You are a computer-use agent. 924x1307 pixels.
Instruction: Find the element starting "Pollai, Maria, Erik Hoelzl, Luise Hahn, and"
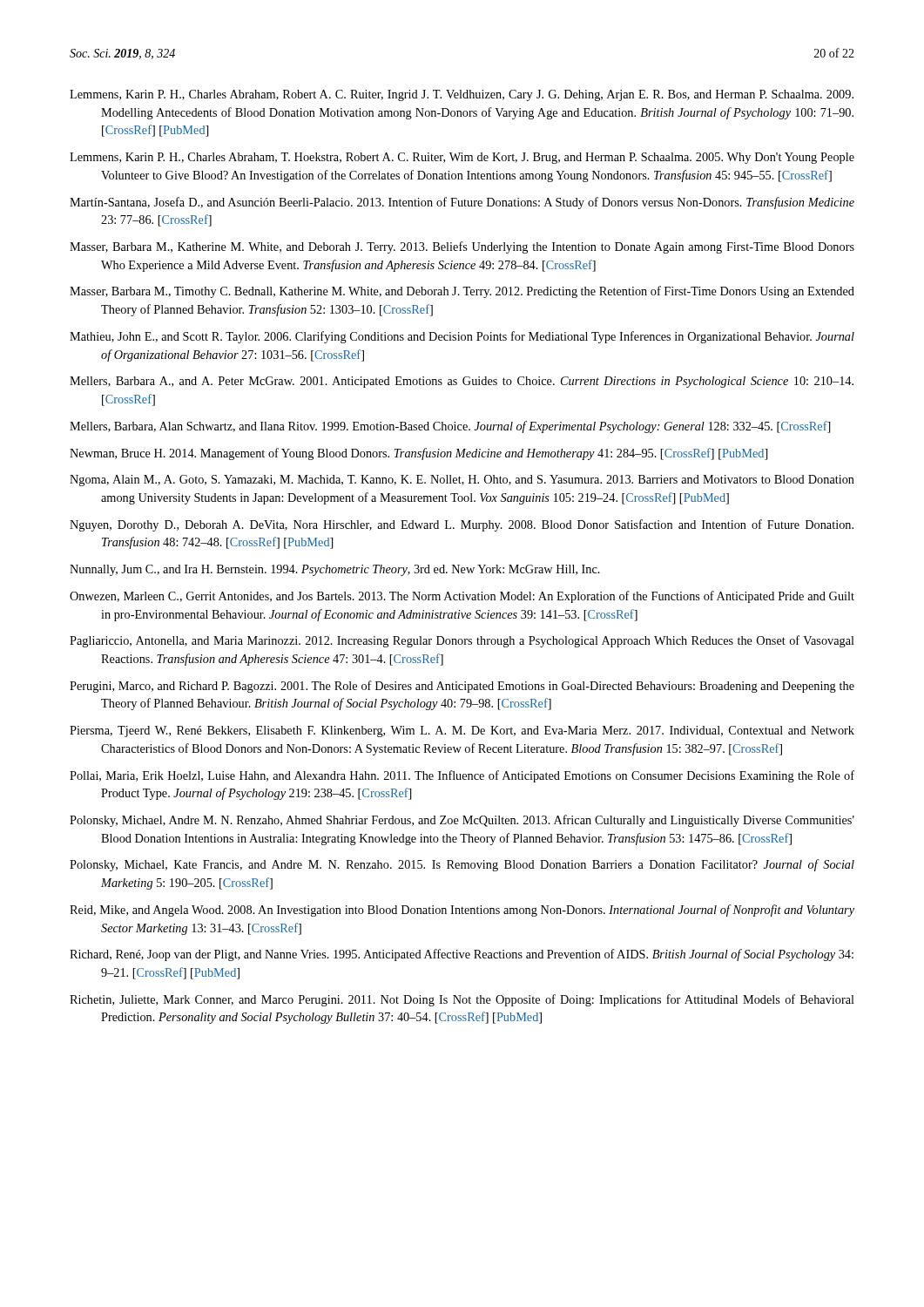point(462,784)
